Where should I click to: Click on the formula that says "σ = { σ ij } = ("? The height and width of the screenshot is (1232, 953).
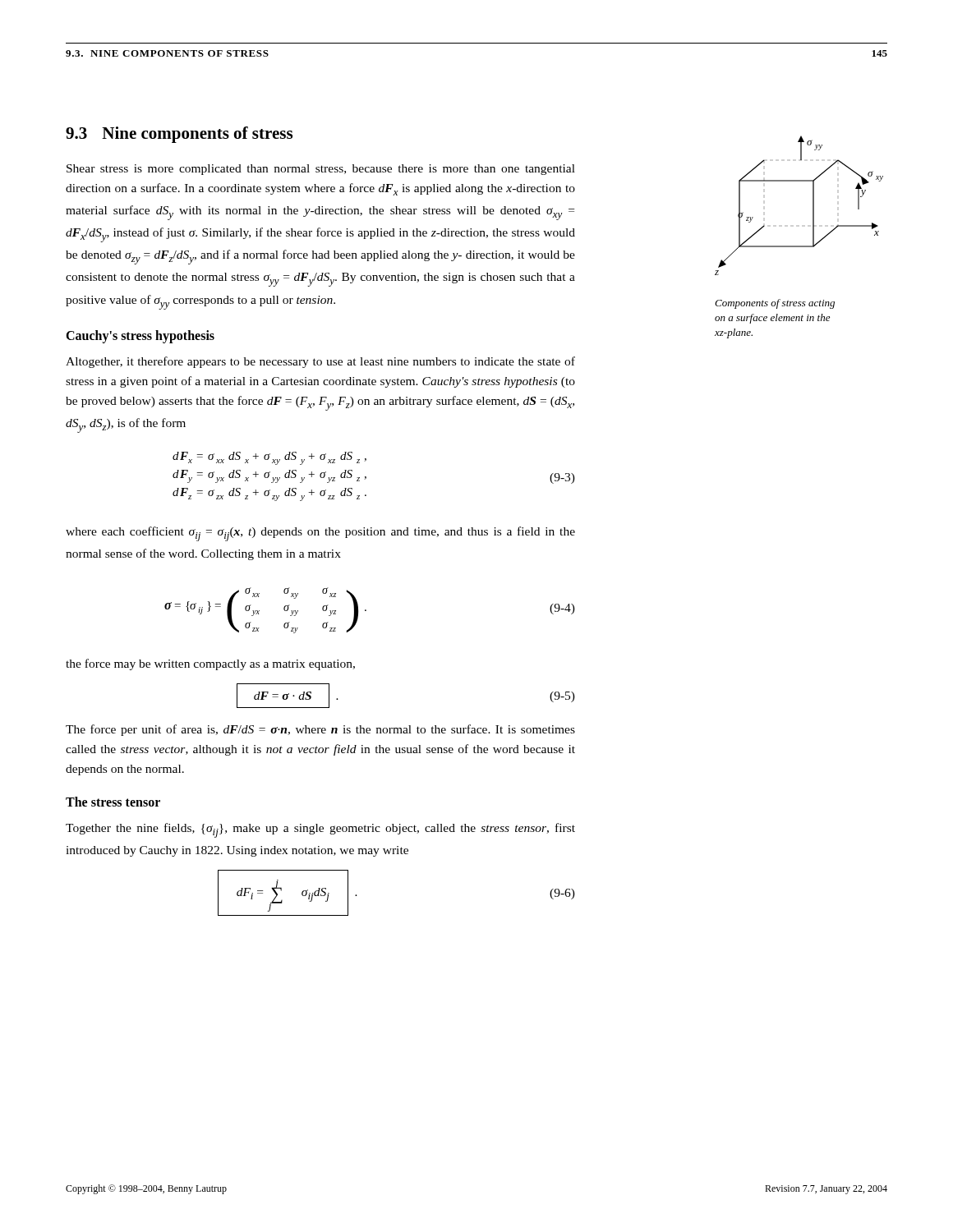(320, 608)
